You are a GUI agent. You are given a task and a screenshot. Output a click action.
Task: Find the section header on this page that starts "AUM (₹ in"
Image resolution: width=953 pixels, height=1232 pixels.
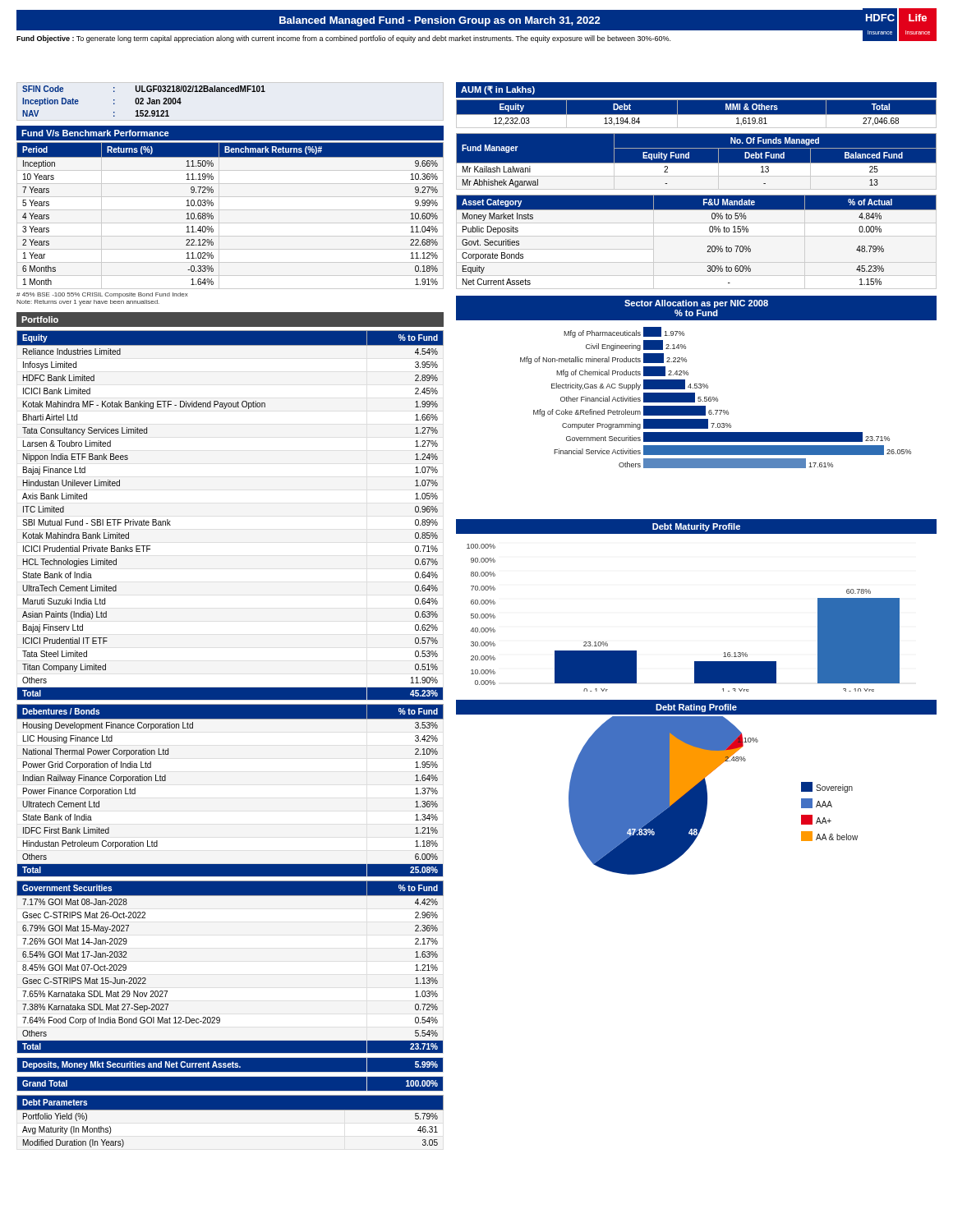click(498, 90)
